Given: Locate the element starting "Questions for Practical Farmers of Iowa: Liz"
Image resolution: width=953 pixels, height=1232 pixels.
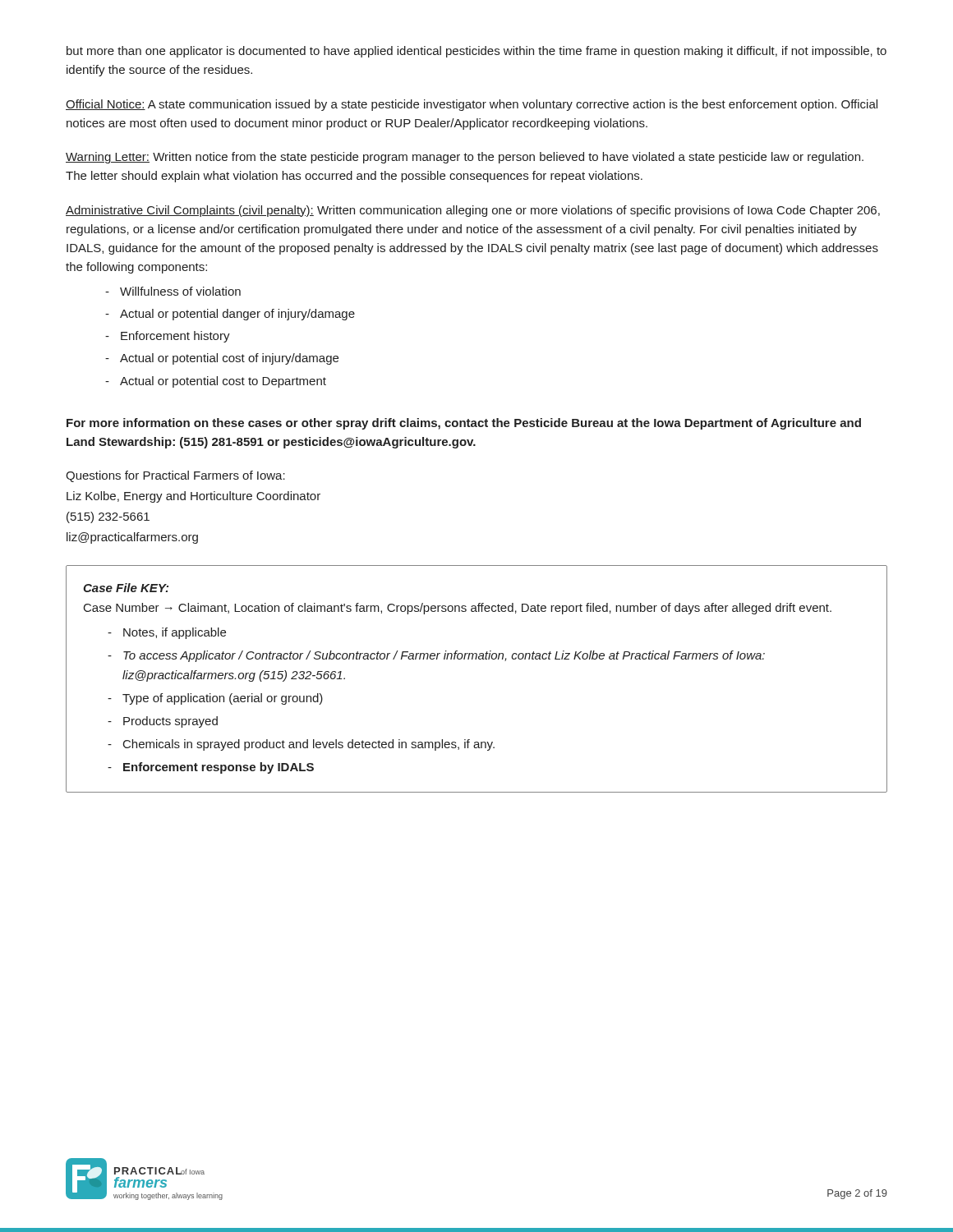Looking at the screenshot, I should click(x=193, y=506).
